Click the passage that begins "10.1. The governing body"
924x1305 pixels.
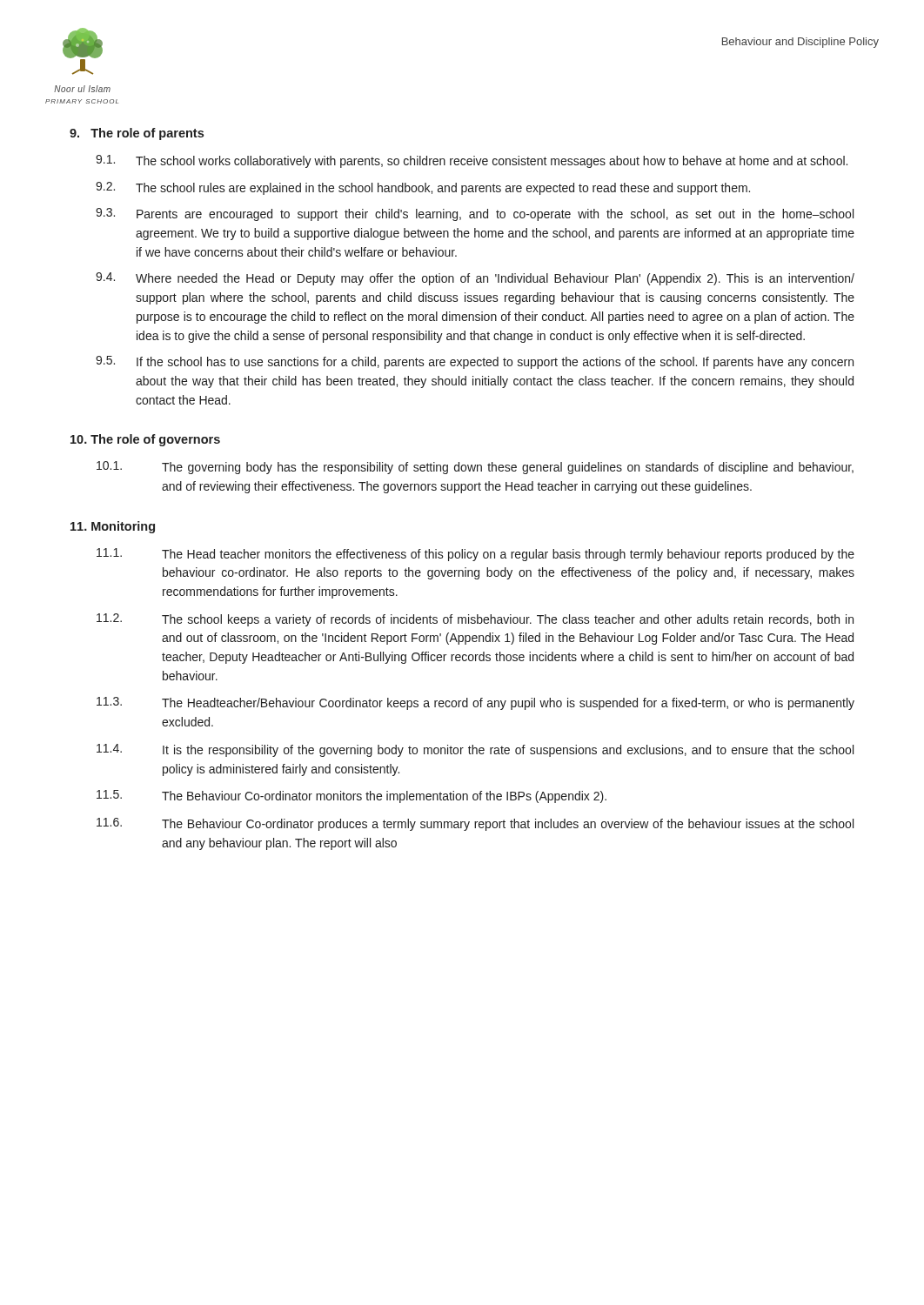click(x=475, y=478)
